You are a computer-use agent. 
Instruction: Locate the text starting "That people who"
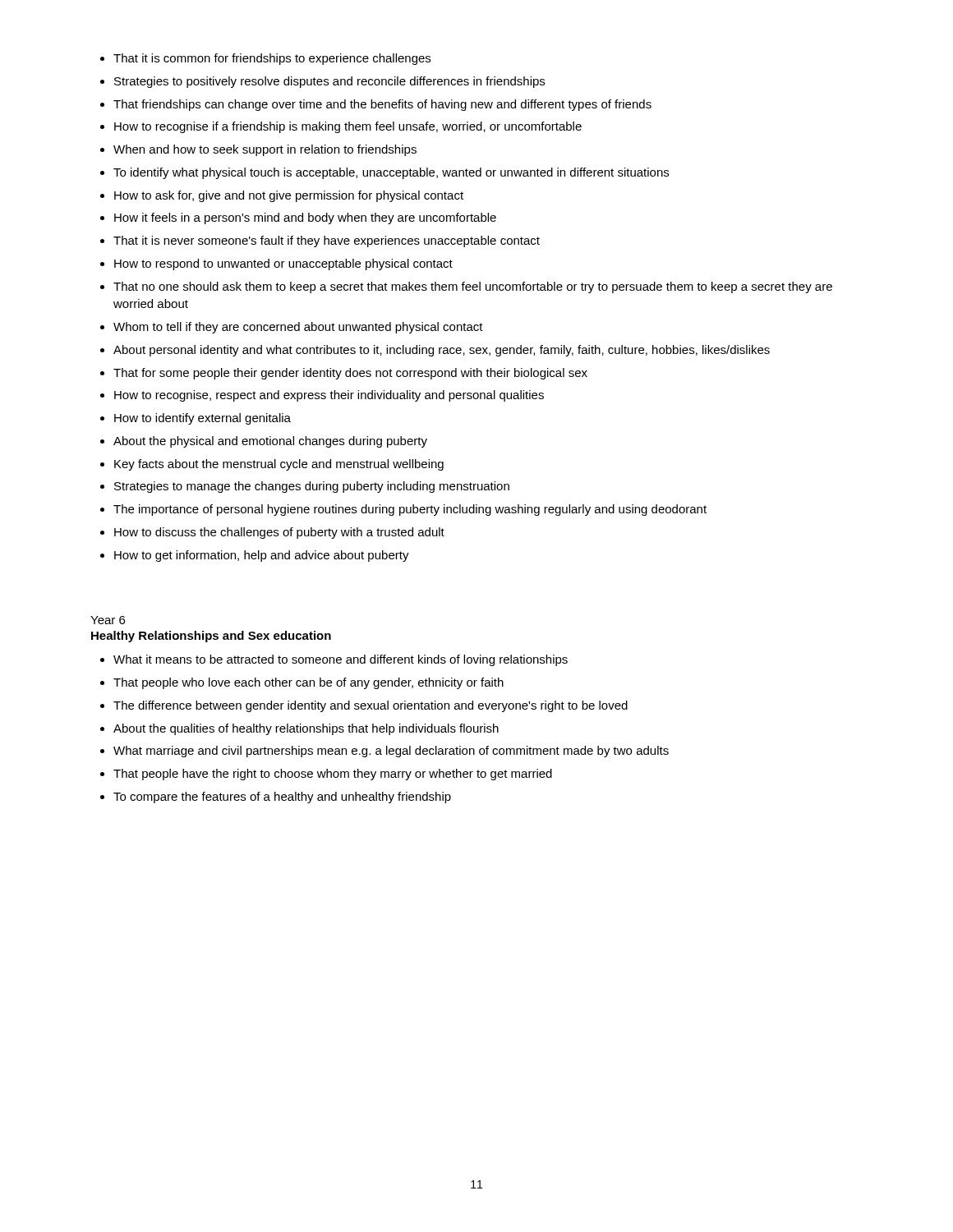[x=309, y=682]
